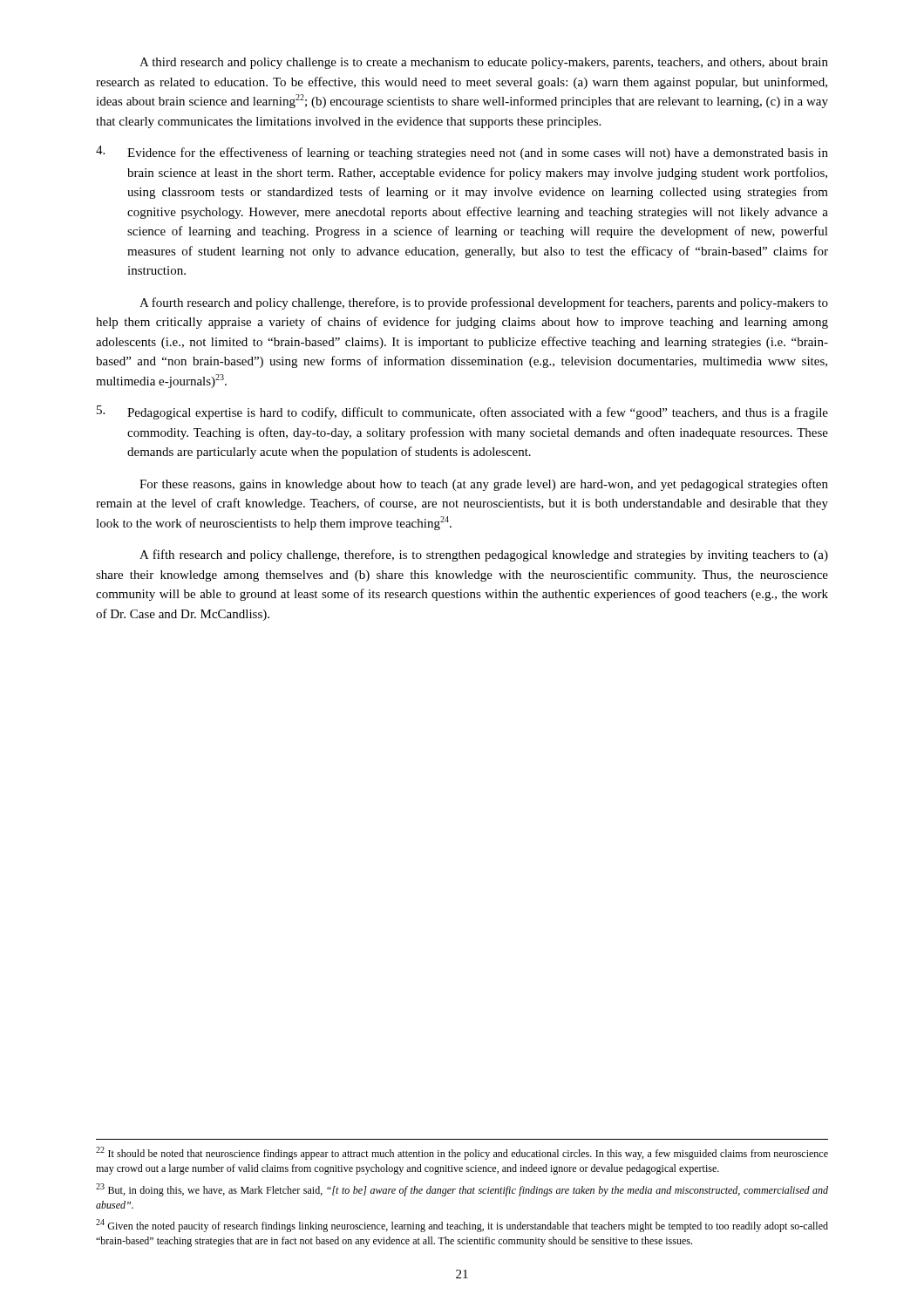
Task: Point to the block beginning "A fourth research and policy challenge,"
Action: (462, 342)
